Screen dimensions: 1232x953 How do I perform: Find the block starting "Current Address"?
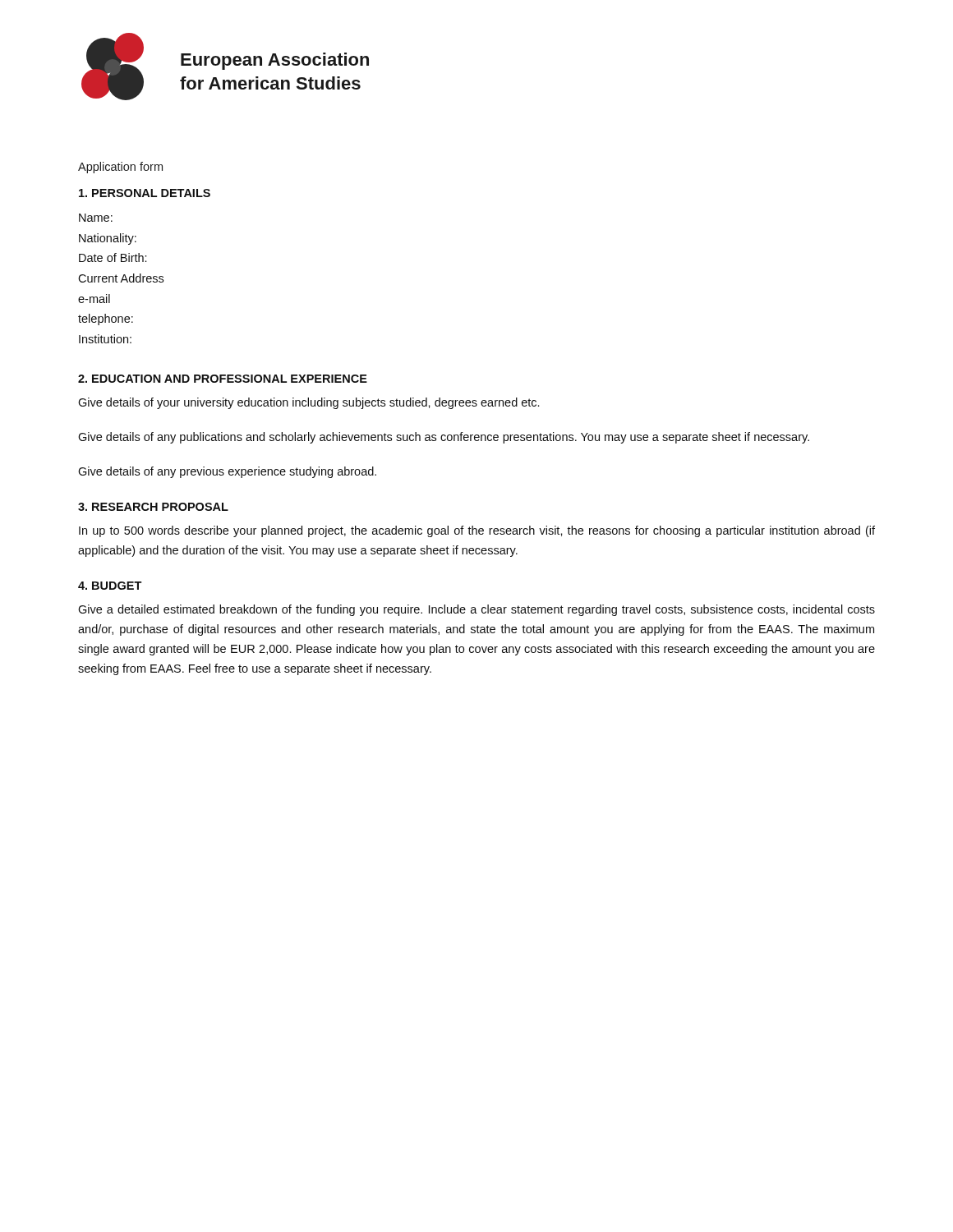(121, 278)
